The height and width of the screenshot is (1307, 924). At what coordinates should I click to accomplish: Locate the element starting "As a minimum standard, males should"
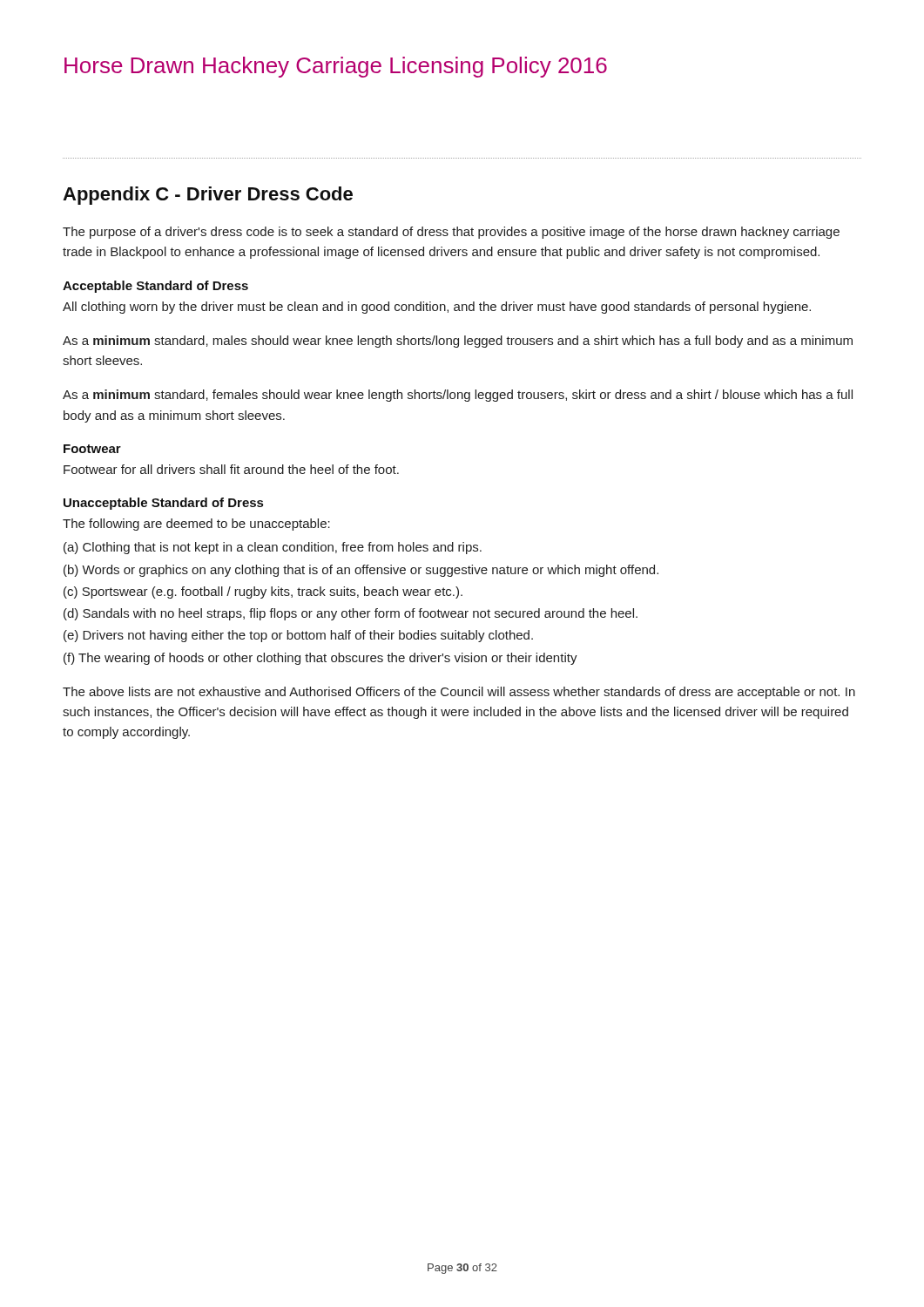click(462, 350)
